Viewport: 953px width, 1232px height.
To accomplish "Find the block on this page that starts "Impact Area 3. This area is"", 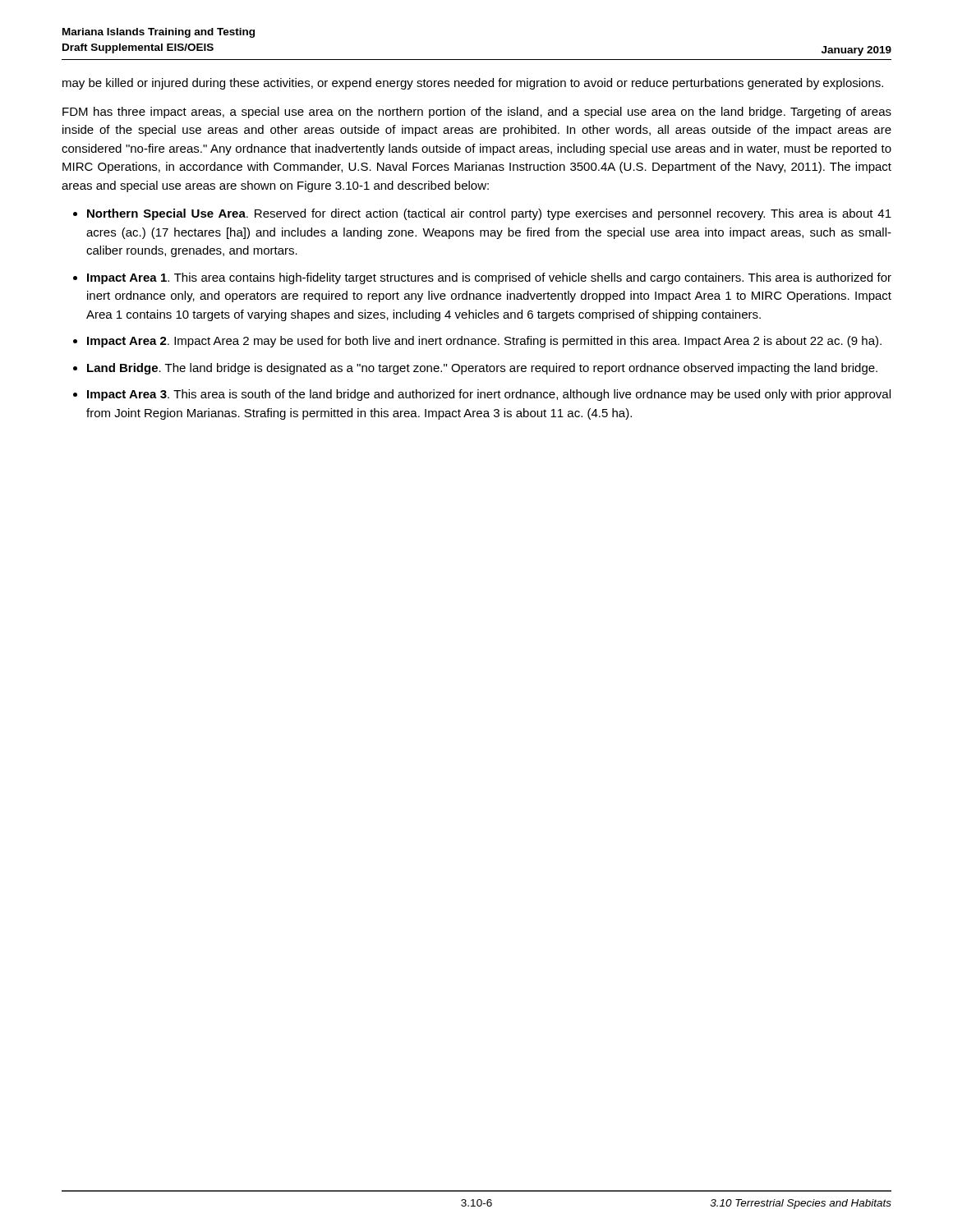I will click(489, 403).
